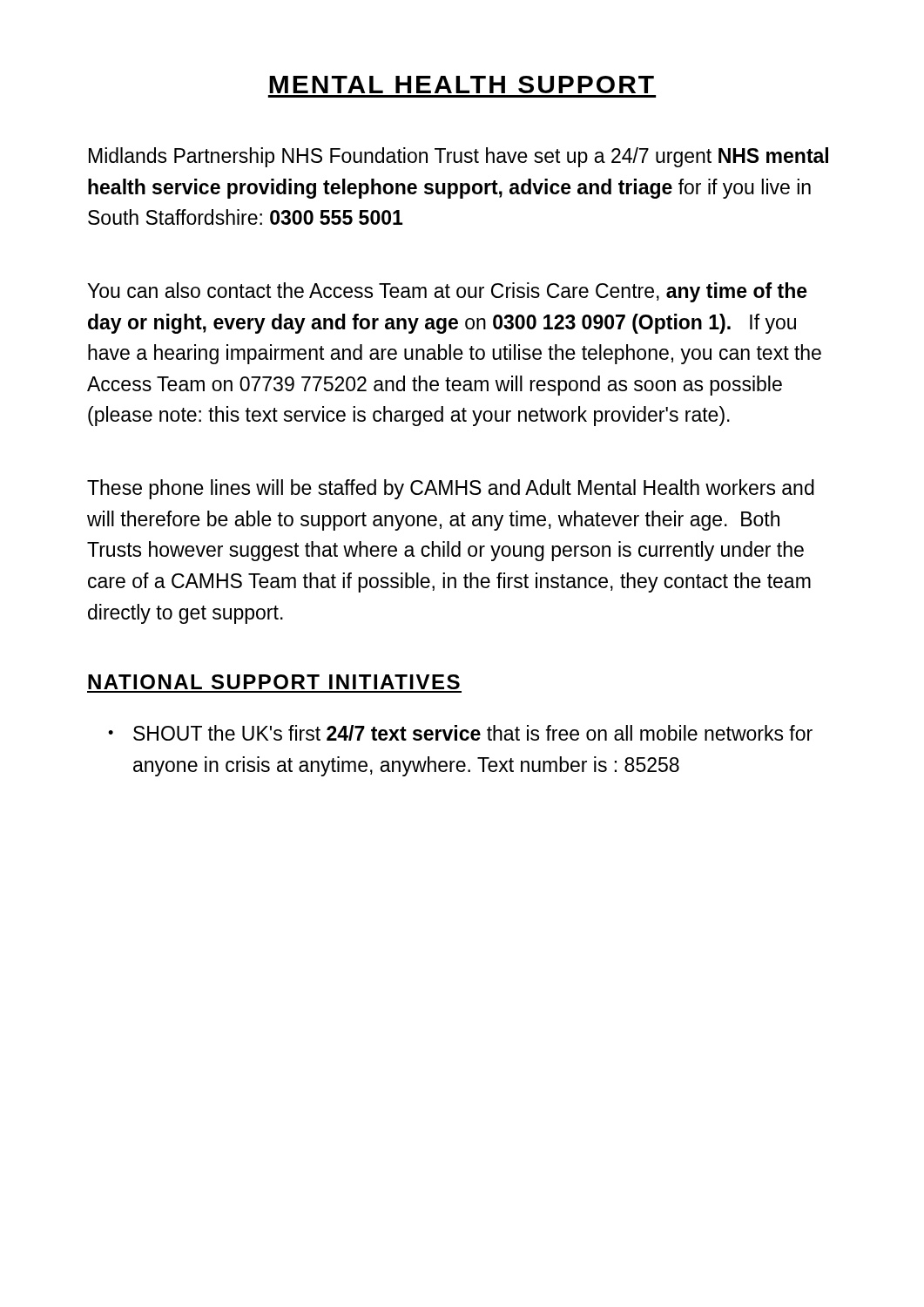
Task: Select the title containing "MENTAL HEALTH SUPPORT"
Action: click(x=462, y=84)
